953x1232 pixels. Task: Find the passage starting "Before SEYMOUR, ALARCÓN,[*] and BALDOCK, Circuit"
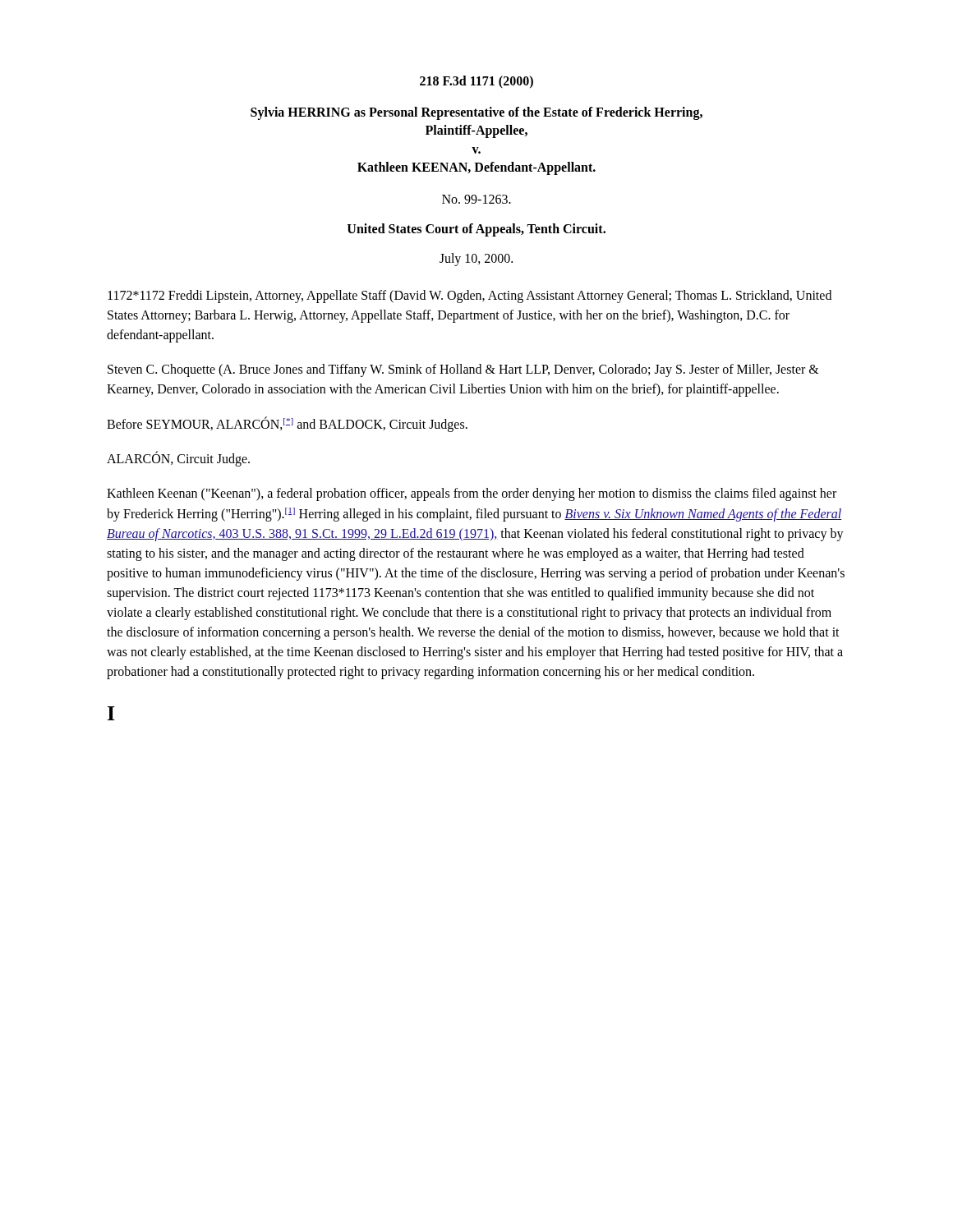pos(287,423)
